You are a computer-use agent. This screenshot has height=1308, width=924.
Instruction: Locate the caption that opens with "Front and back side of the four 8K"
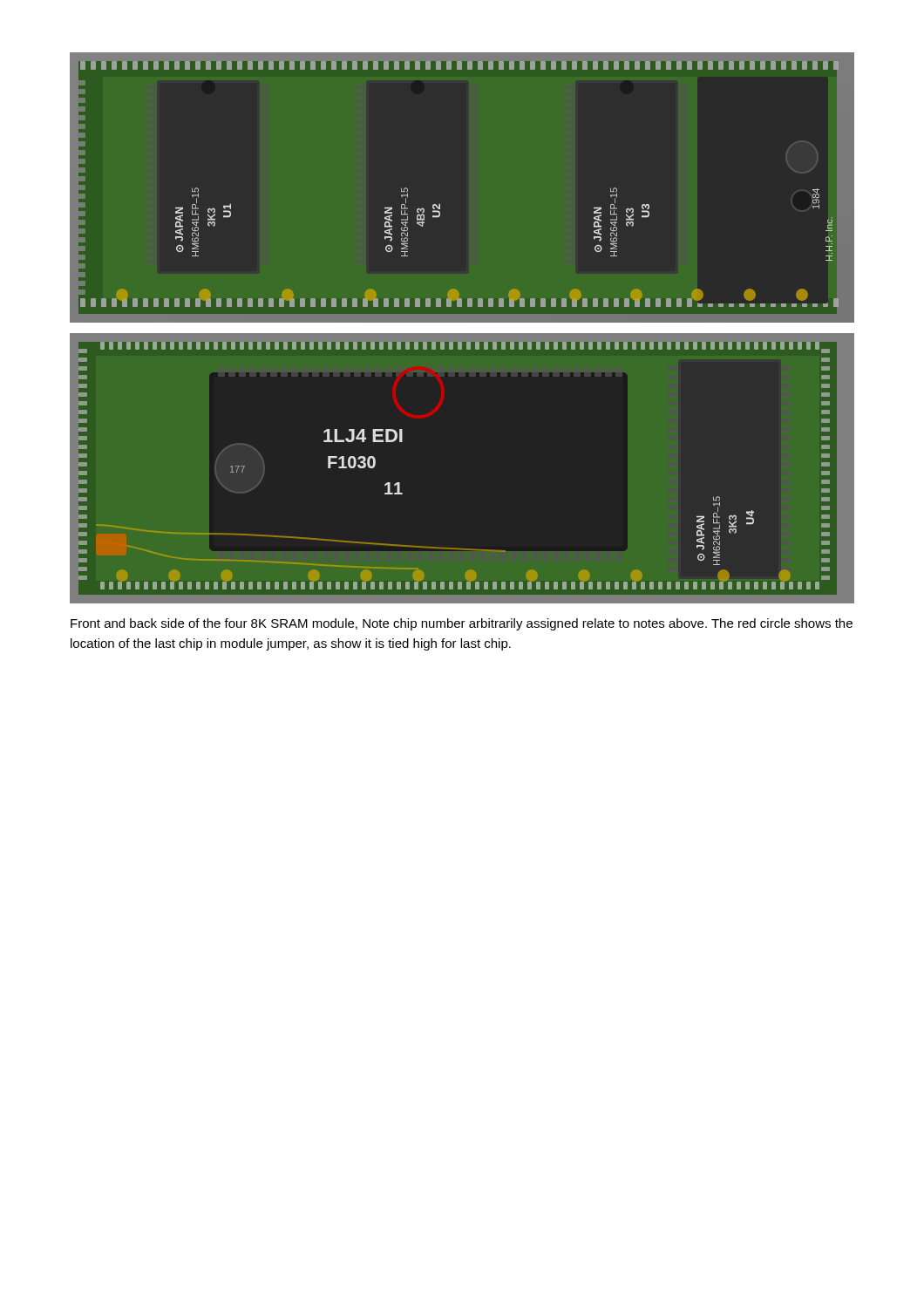pyautogui.click(x=461, y=633)
